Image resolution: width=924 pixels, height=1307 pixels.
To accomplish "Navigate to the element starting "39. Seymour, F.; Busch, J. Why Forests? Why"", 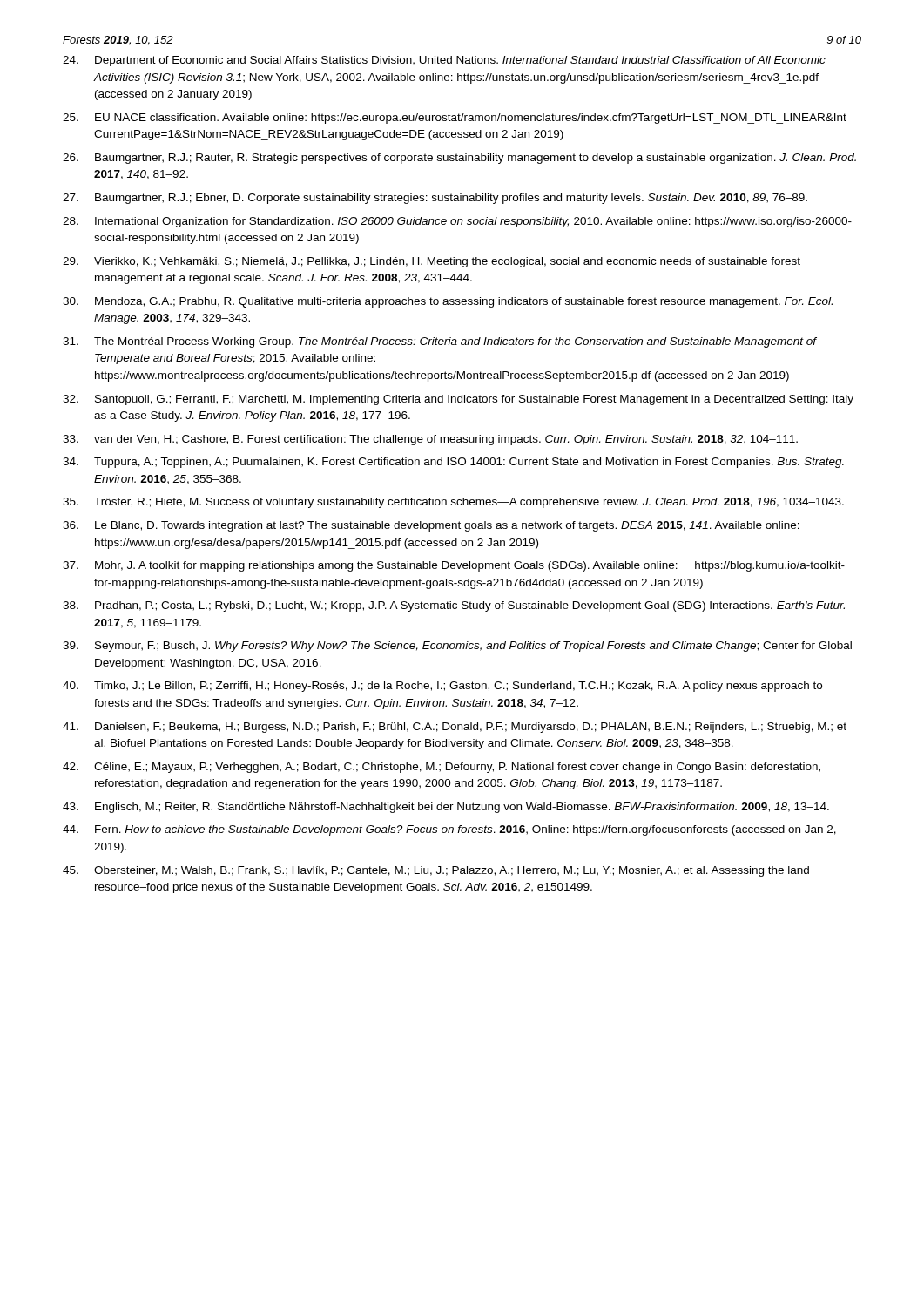I will 462,654.
